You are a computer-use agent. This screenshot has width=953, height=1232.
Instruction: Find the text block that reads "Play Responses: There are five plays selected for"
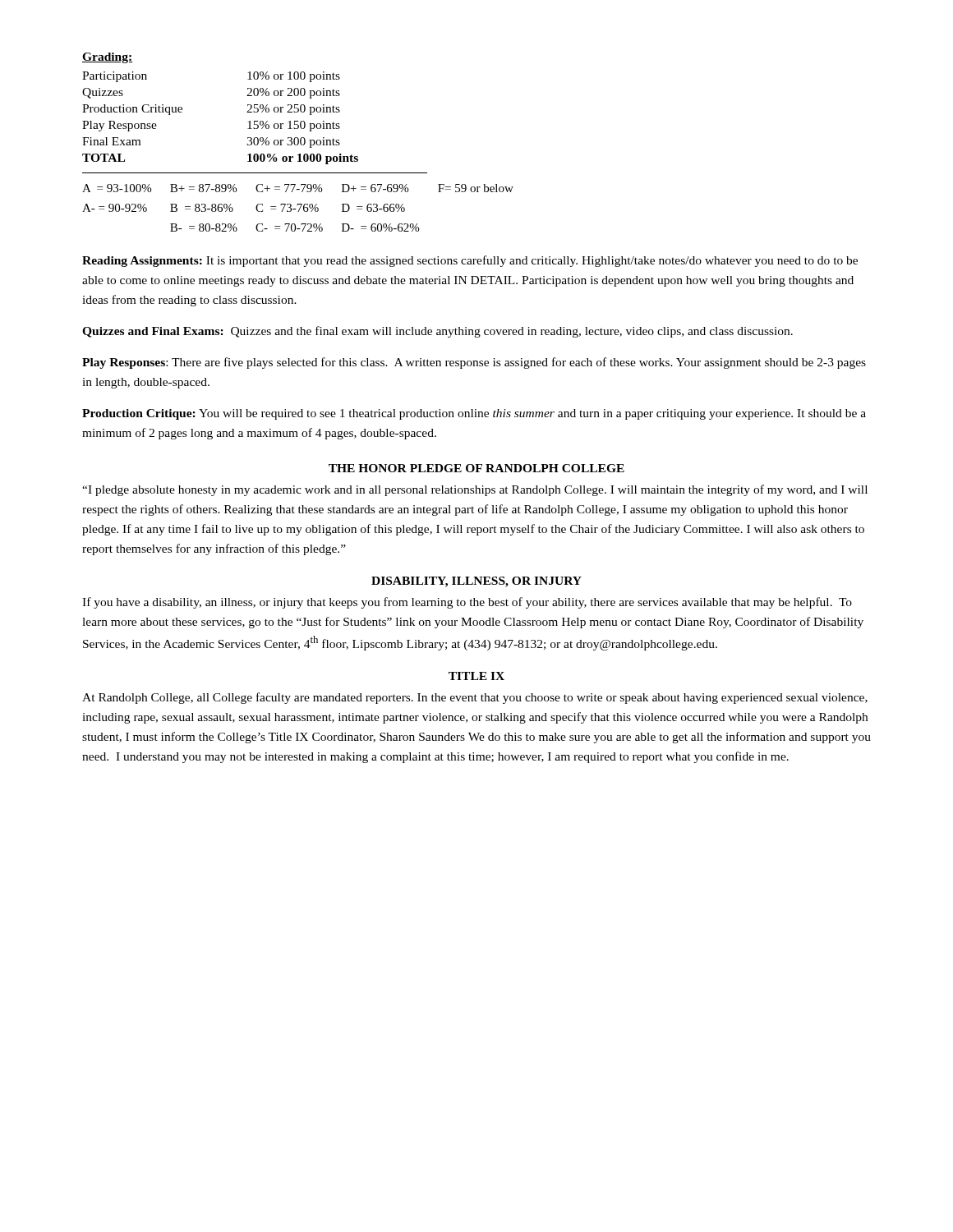pos(474,372)
